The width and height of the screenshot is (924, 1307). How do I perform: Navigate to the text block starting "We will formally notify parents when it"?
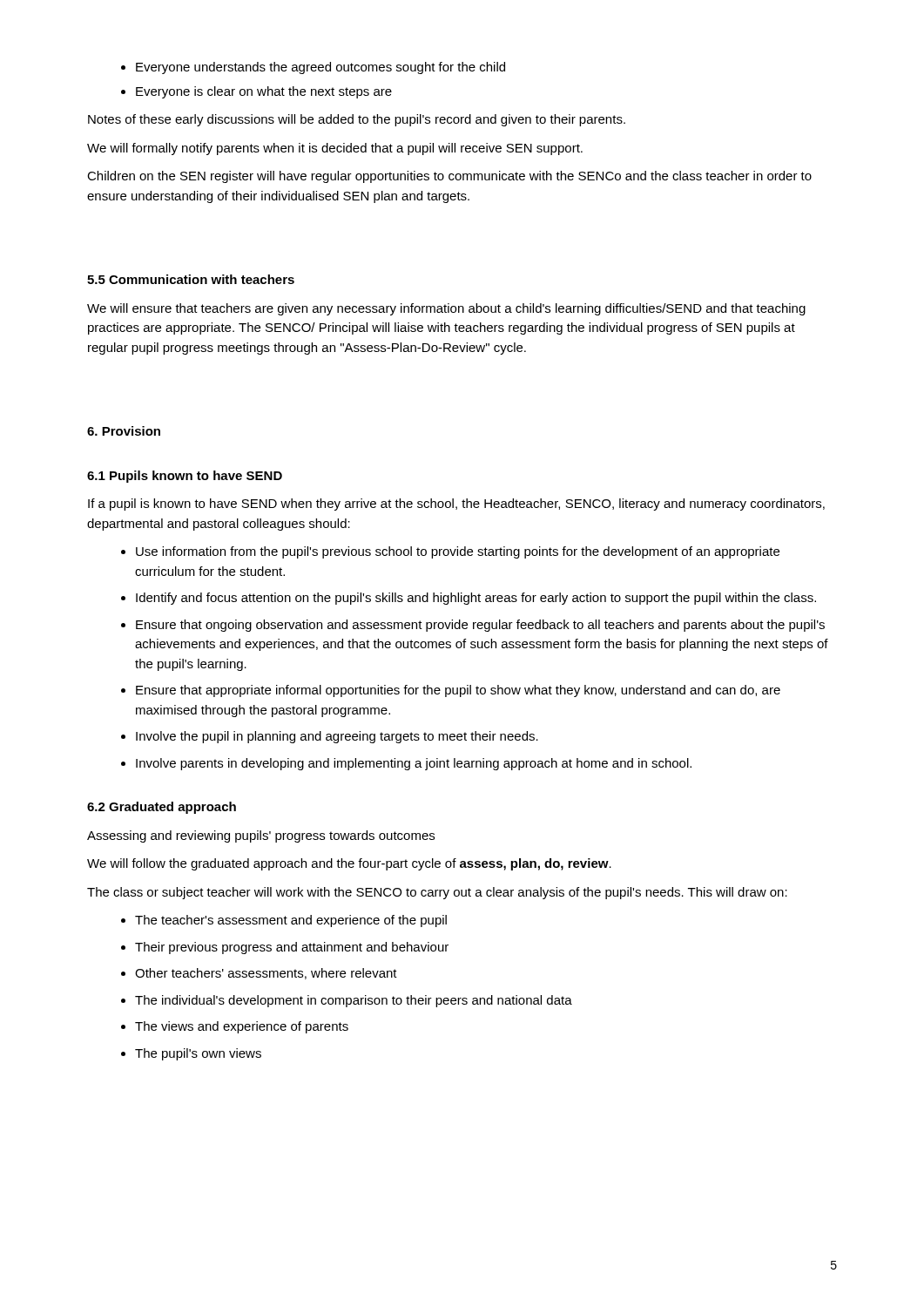pyautogui.click(x=462, y=148)
